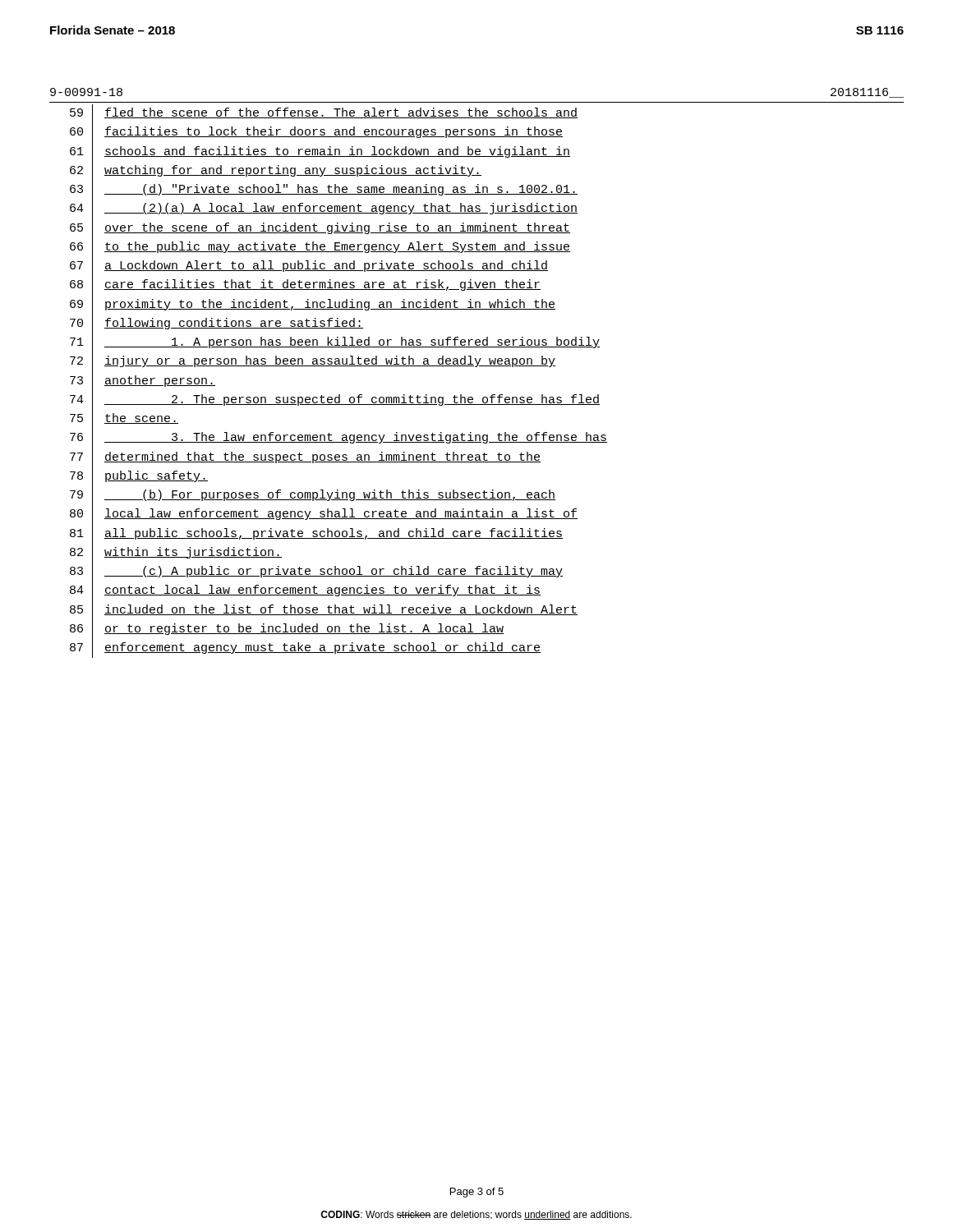The image size is (953, 1232).
Task: Where is the passage that starts "79 (b) For purposes of"?
Action: (476, 496)
